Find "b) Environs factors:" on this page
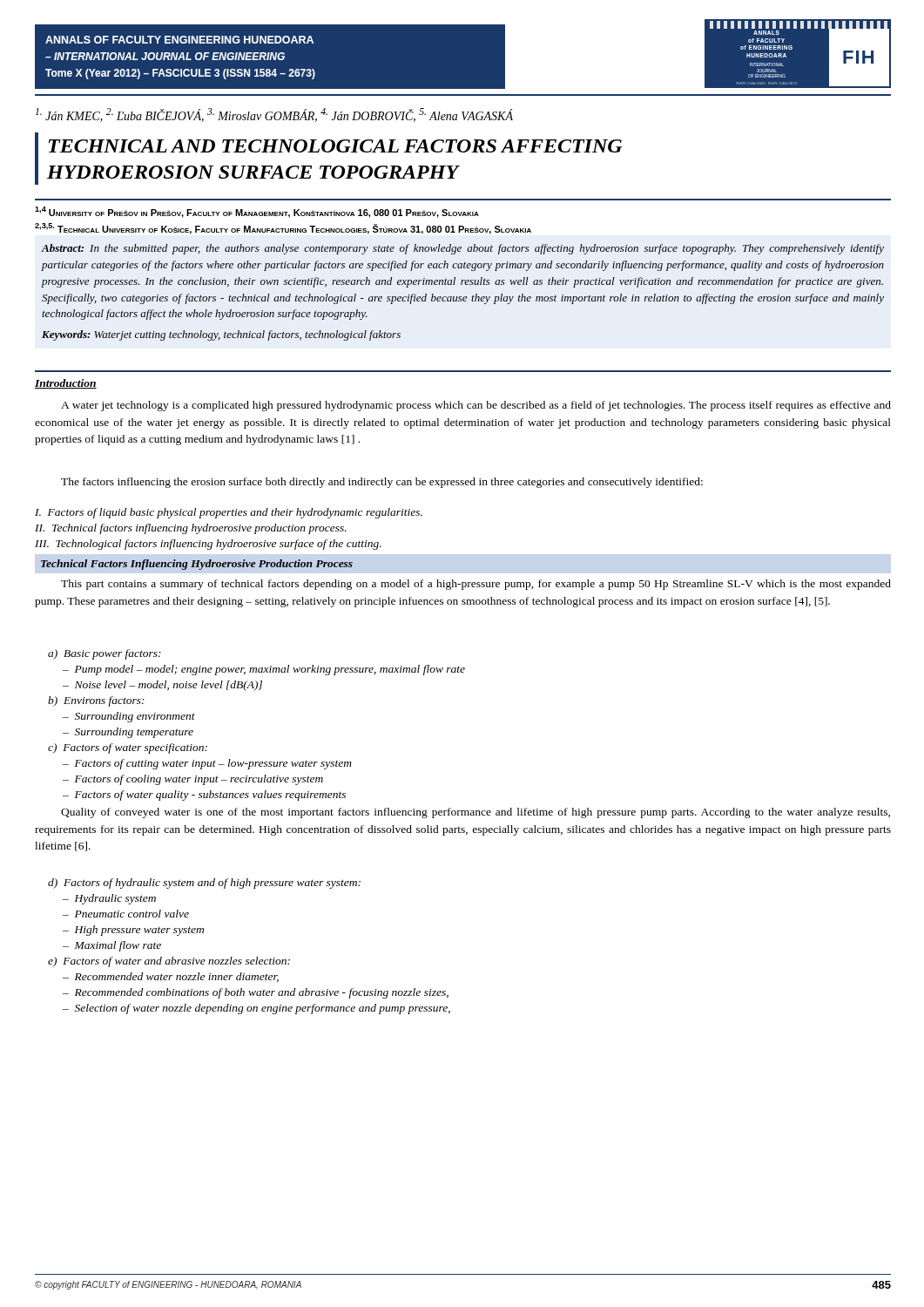924x1307 pixels. pyautogui.click(x=96, y=700)
